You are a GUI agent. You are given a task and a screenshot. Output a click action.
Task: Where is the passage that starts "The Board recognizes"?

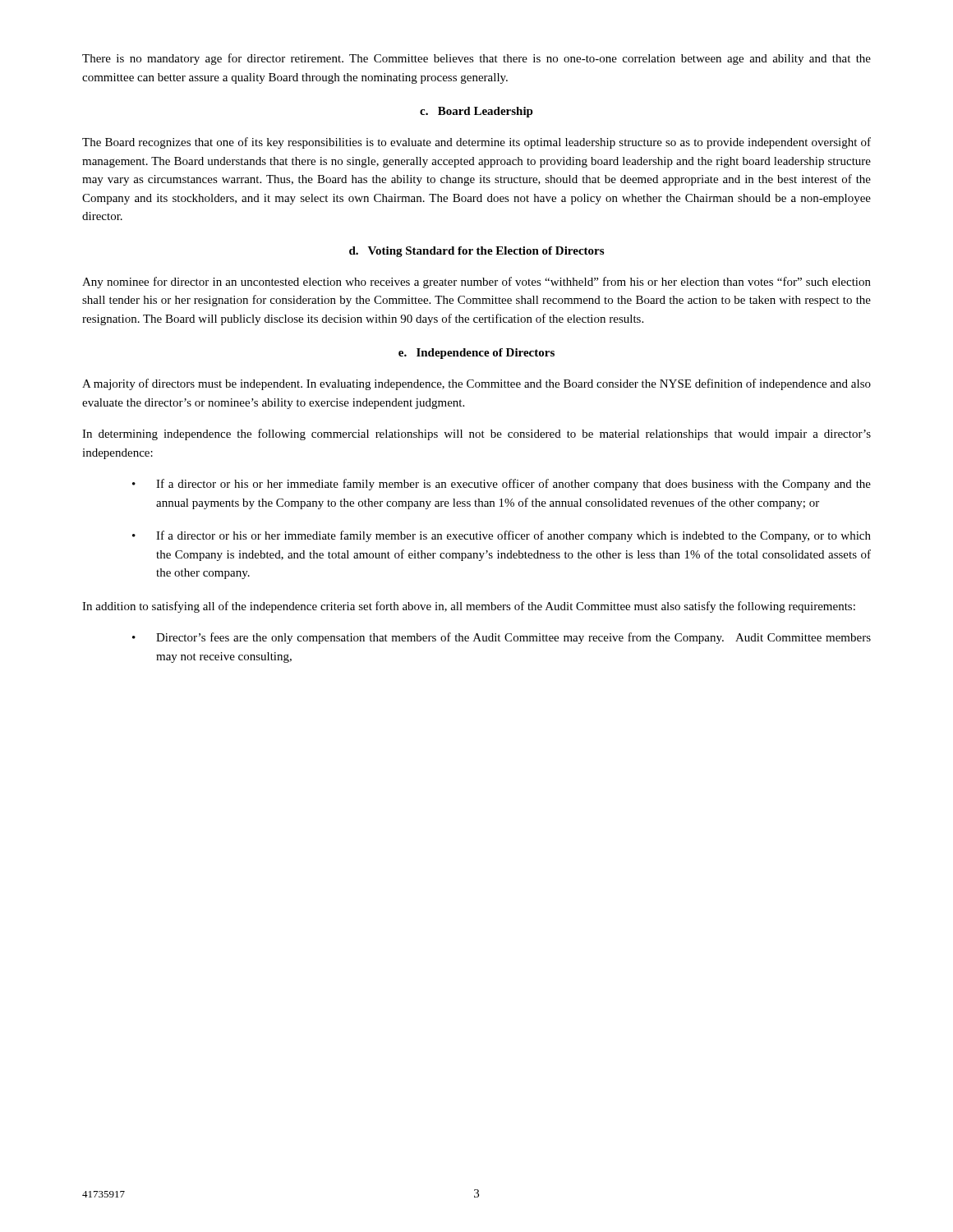pos(476,179)
